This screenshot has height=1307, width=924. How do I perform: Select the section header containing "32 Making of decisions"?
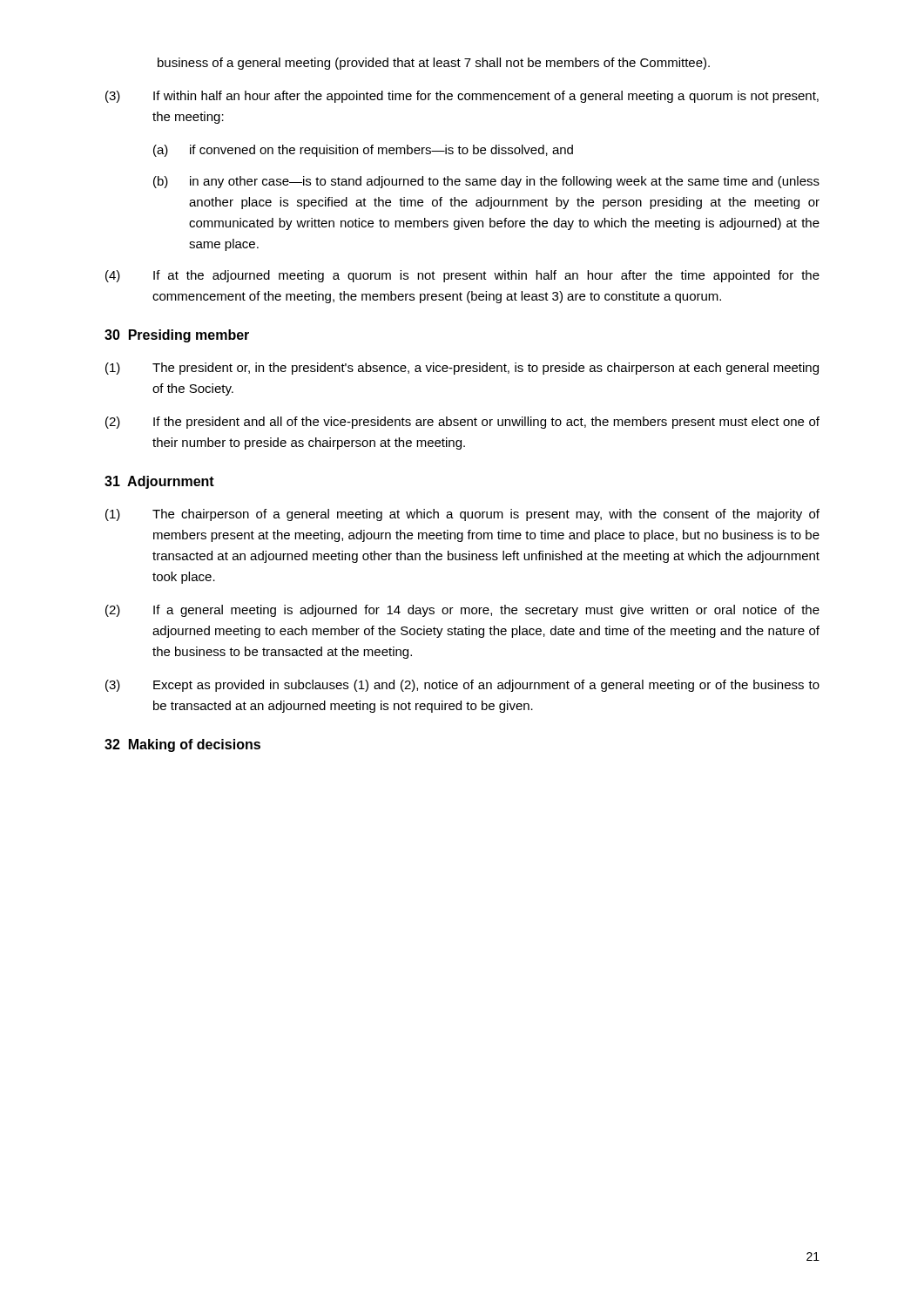(183, 745)
